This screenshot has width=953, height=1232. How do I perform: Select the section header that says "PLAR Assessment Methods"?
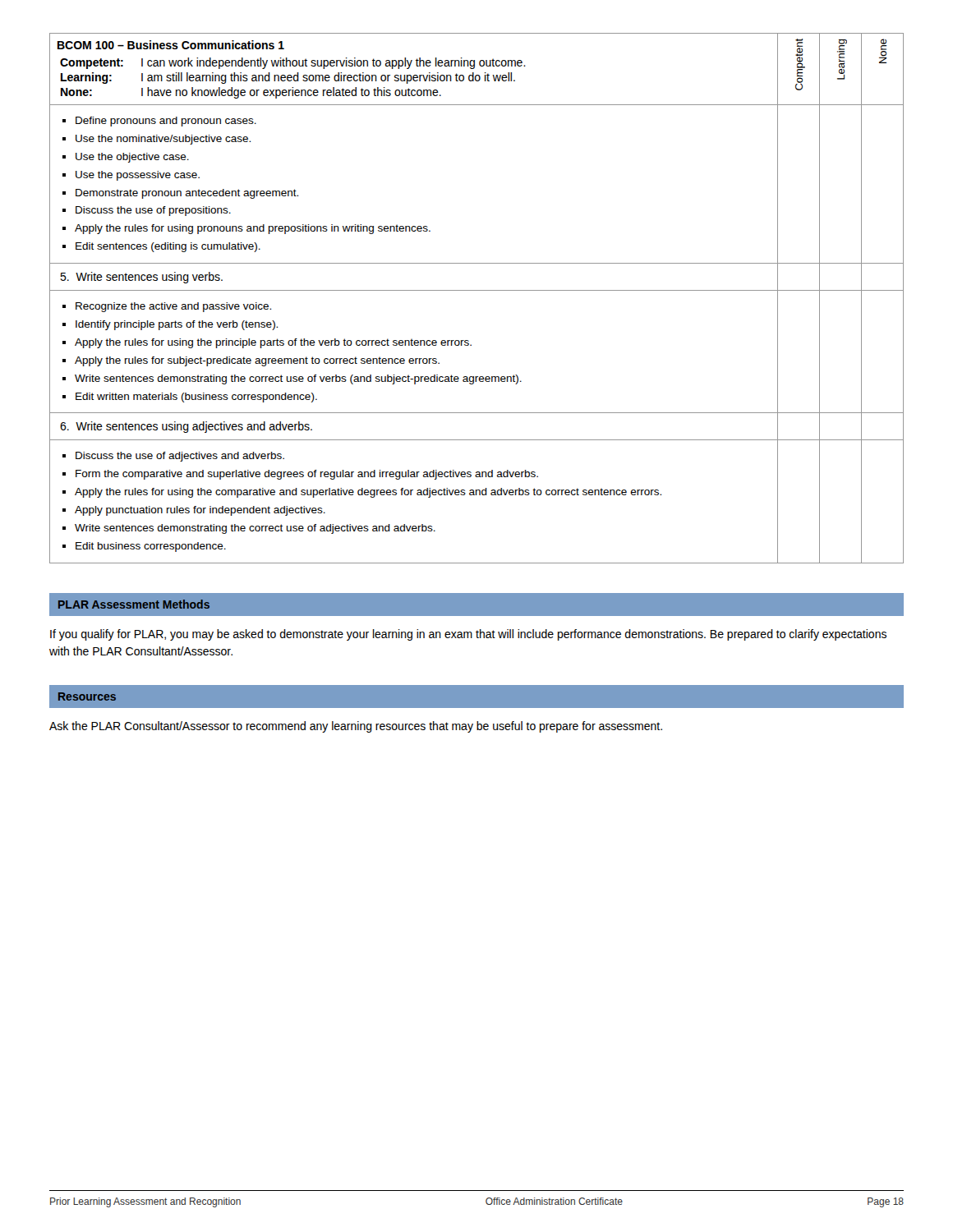coord(134,604)
